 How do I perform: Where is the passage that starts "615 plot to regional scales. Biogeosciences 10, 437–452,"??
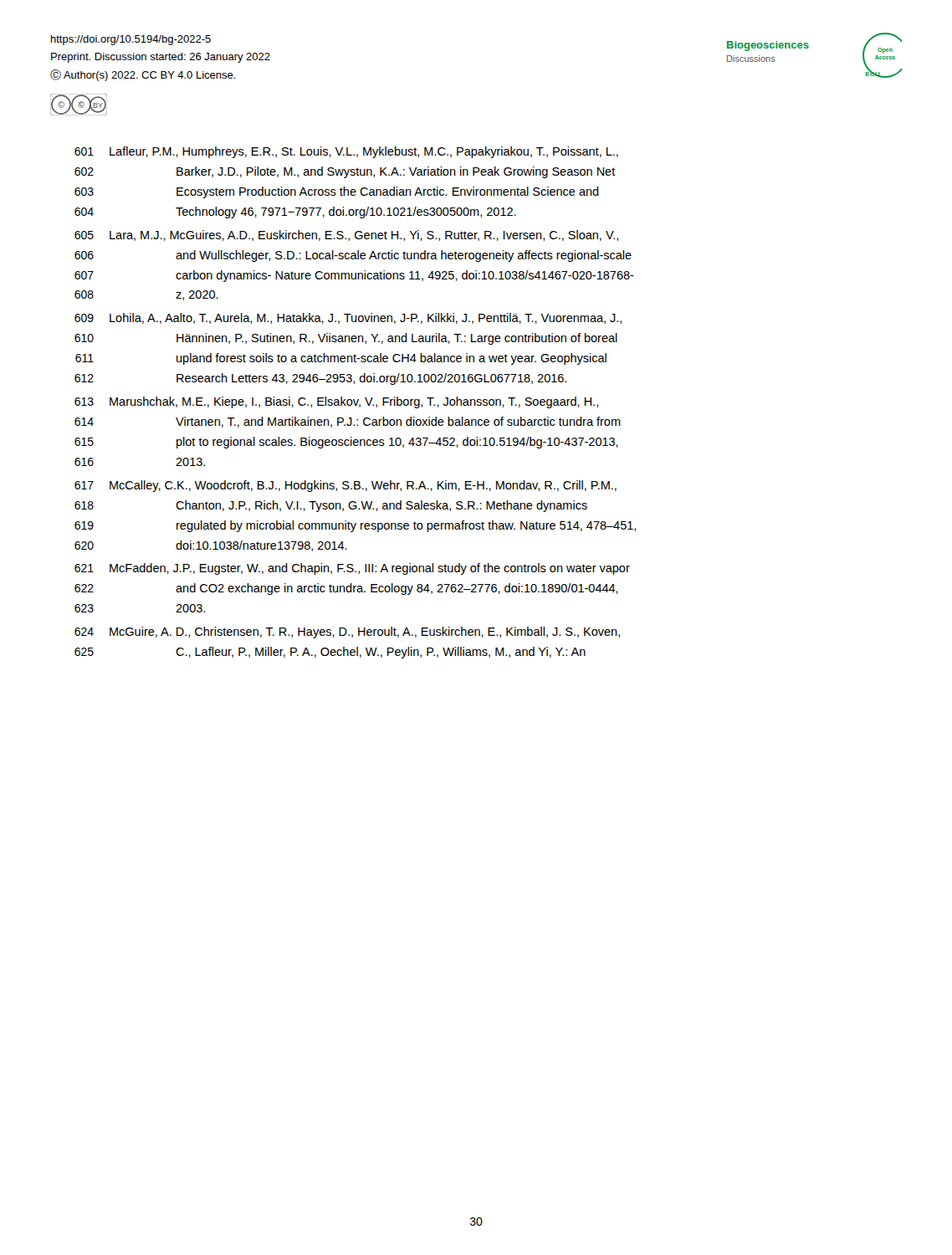(x=476, y=443)
